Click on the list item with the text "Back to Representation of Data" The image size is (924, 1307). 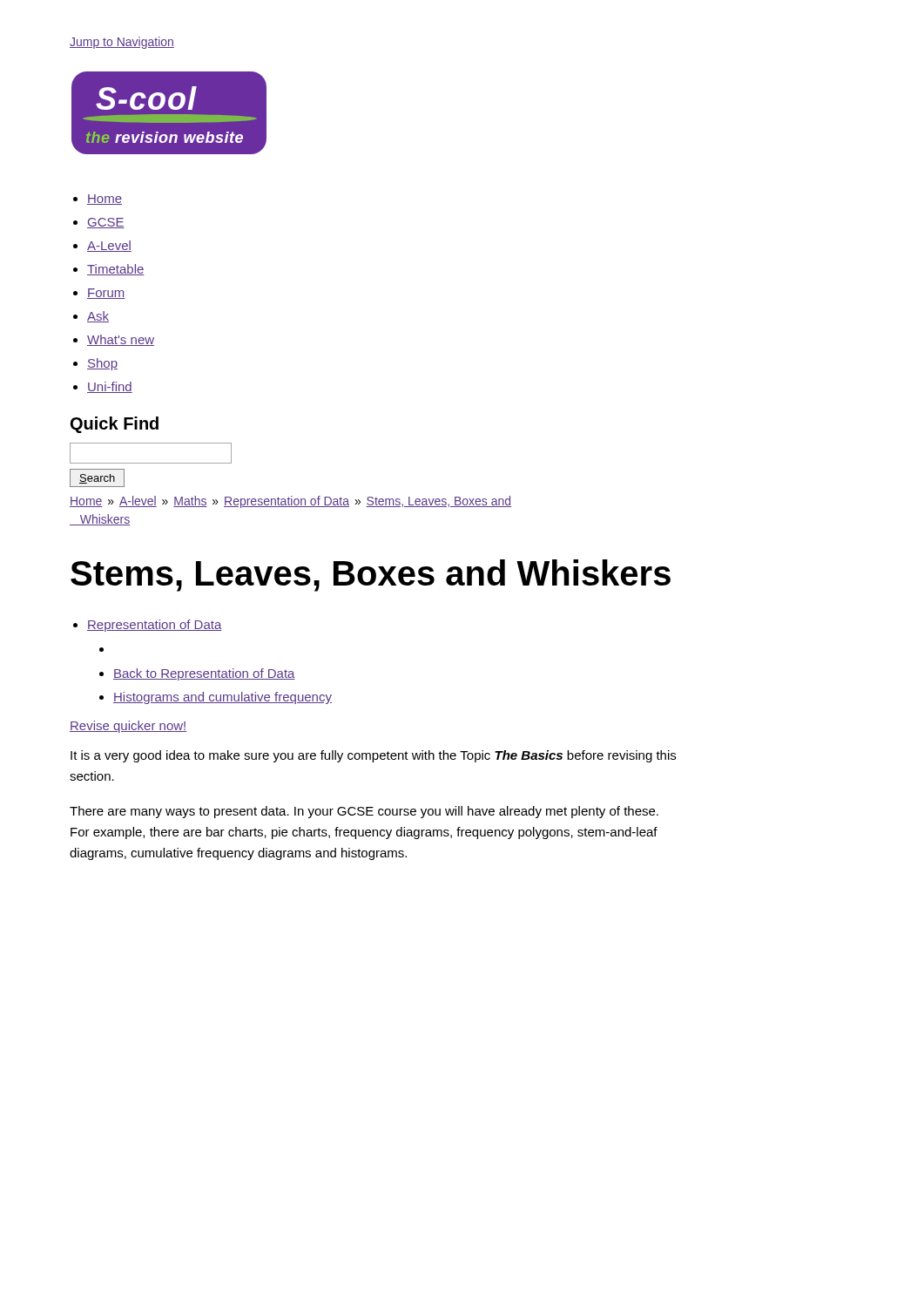[204, 673]
